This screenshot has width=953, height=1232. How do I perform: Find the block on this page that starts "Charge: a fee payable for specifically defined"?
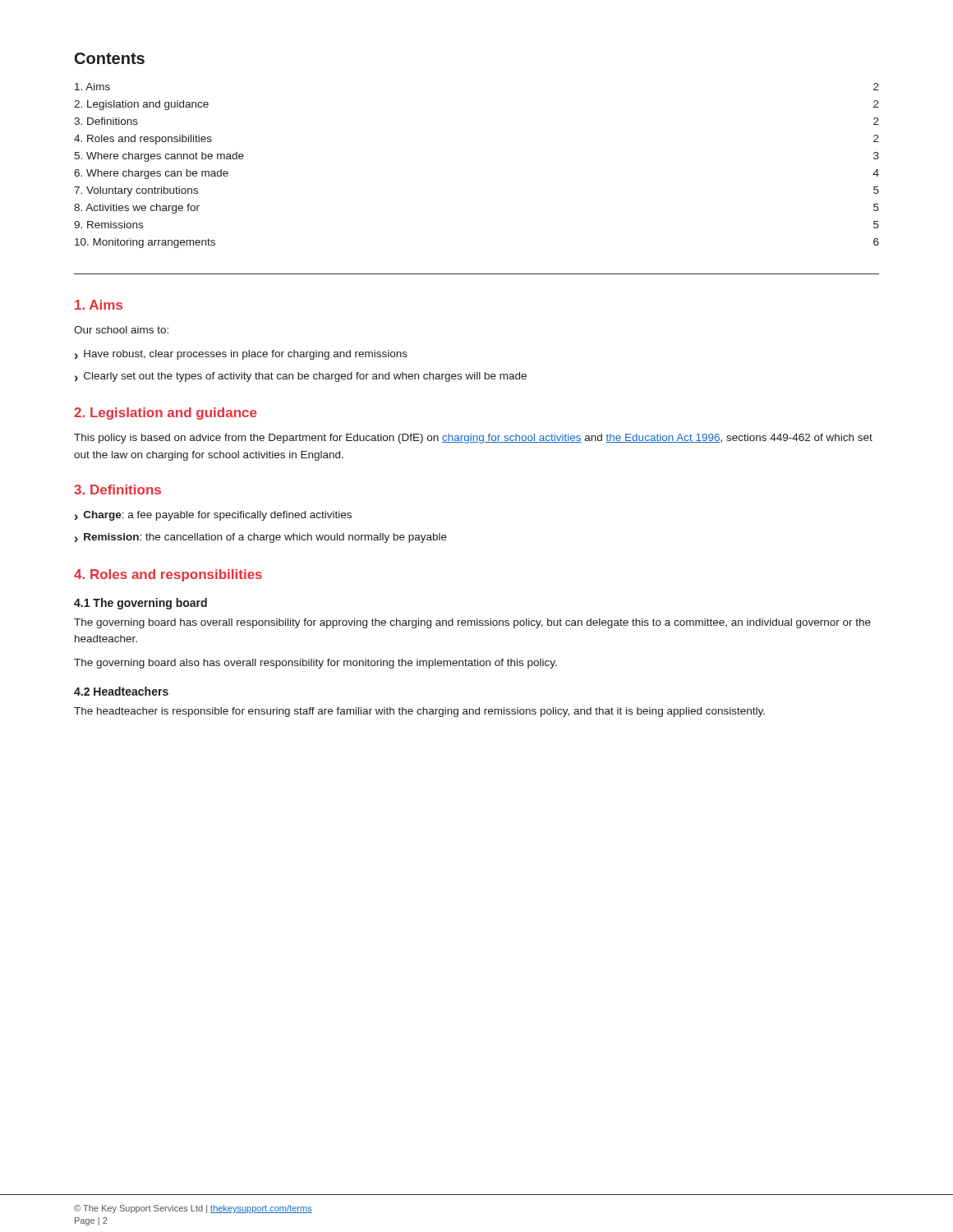click(218, 515)
